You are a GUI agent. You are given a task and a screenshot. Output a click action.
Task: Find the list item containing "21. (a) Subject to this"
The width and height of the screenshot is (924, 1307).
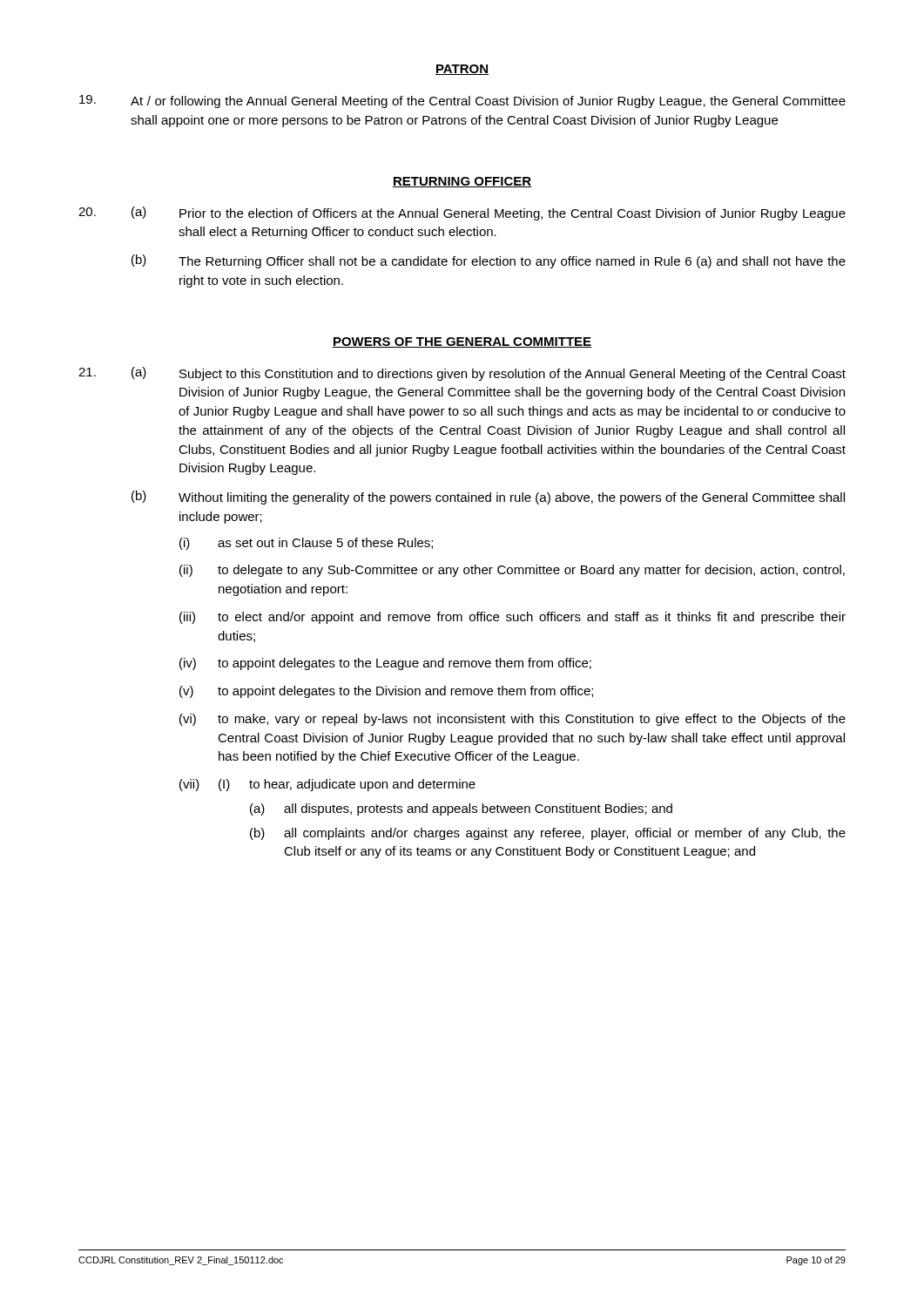[x=462, y=421]
